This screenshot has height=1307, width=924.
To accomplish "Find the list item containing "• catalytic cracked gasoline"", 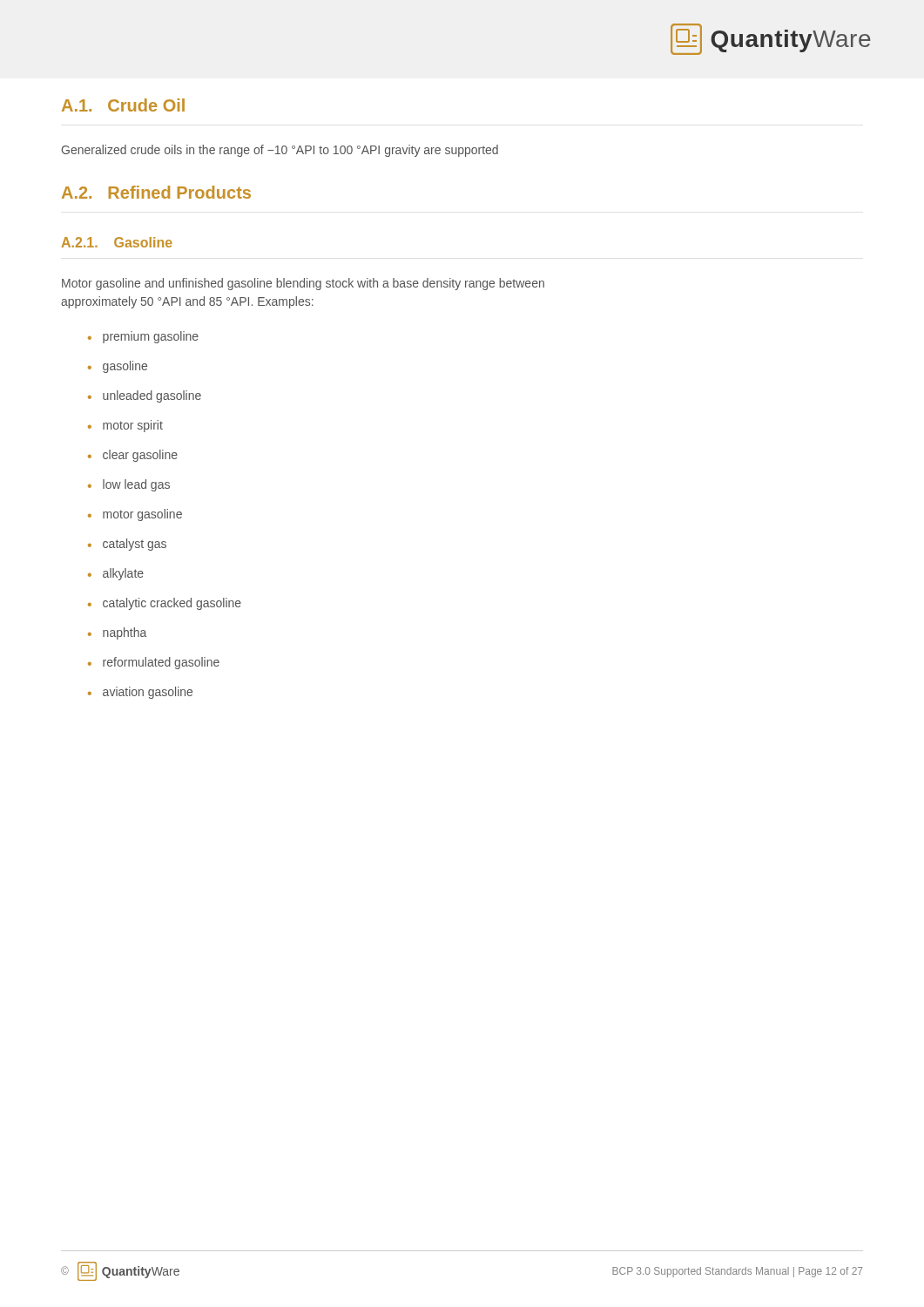I will pos(164,605).
